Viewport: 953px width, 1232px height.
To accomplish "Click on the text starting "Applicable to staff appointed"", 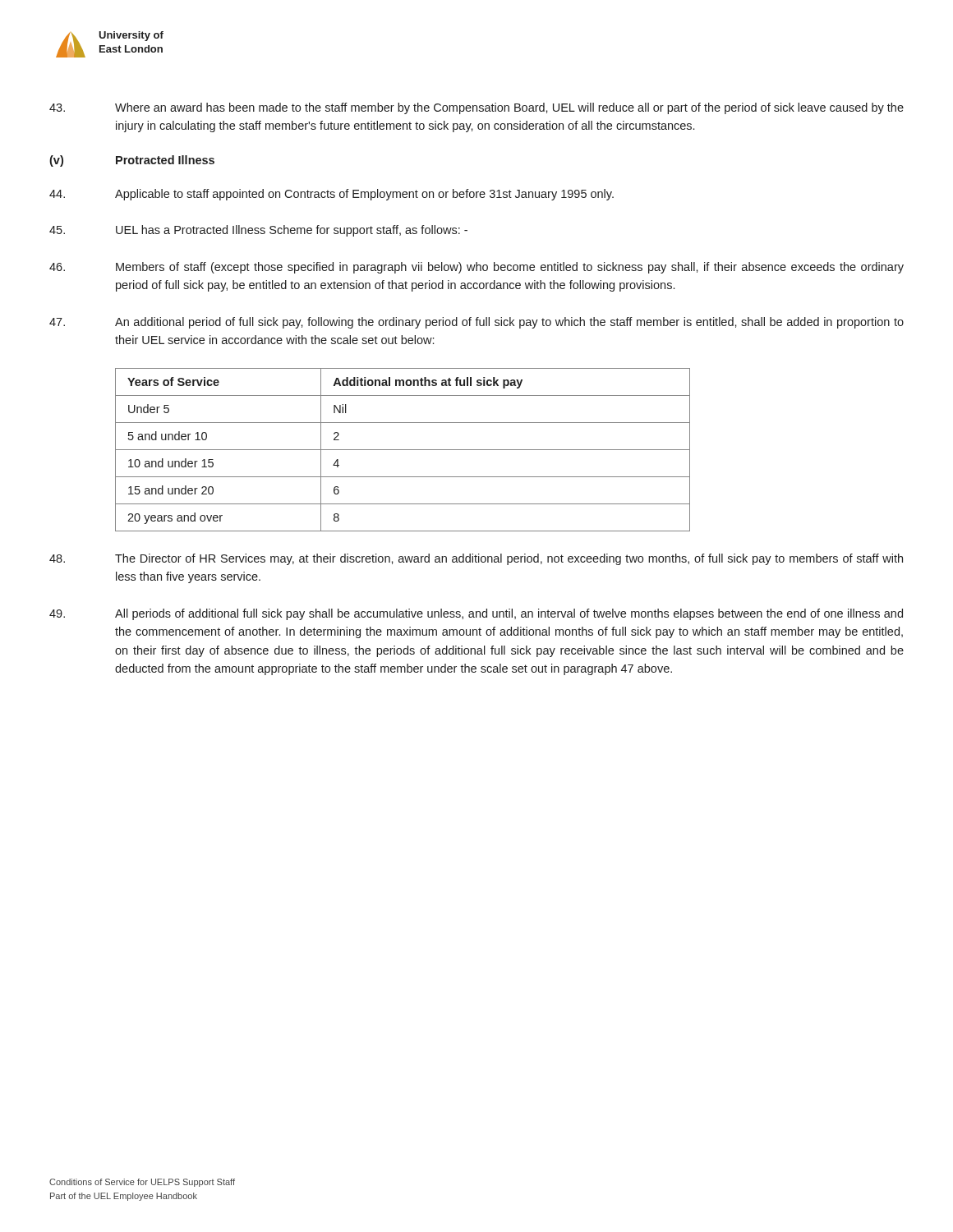I will [x=476, y=194].
